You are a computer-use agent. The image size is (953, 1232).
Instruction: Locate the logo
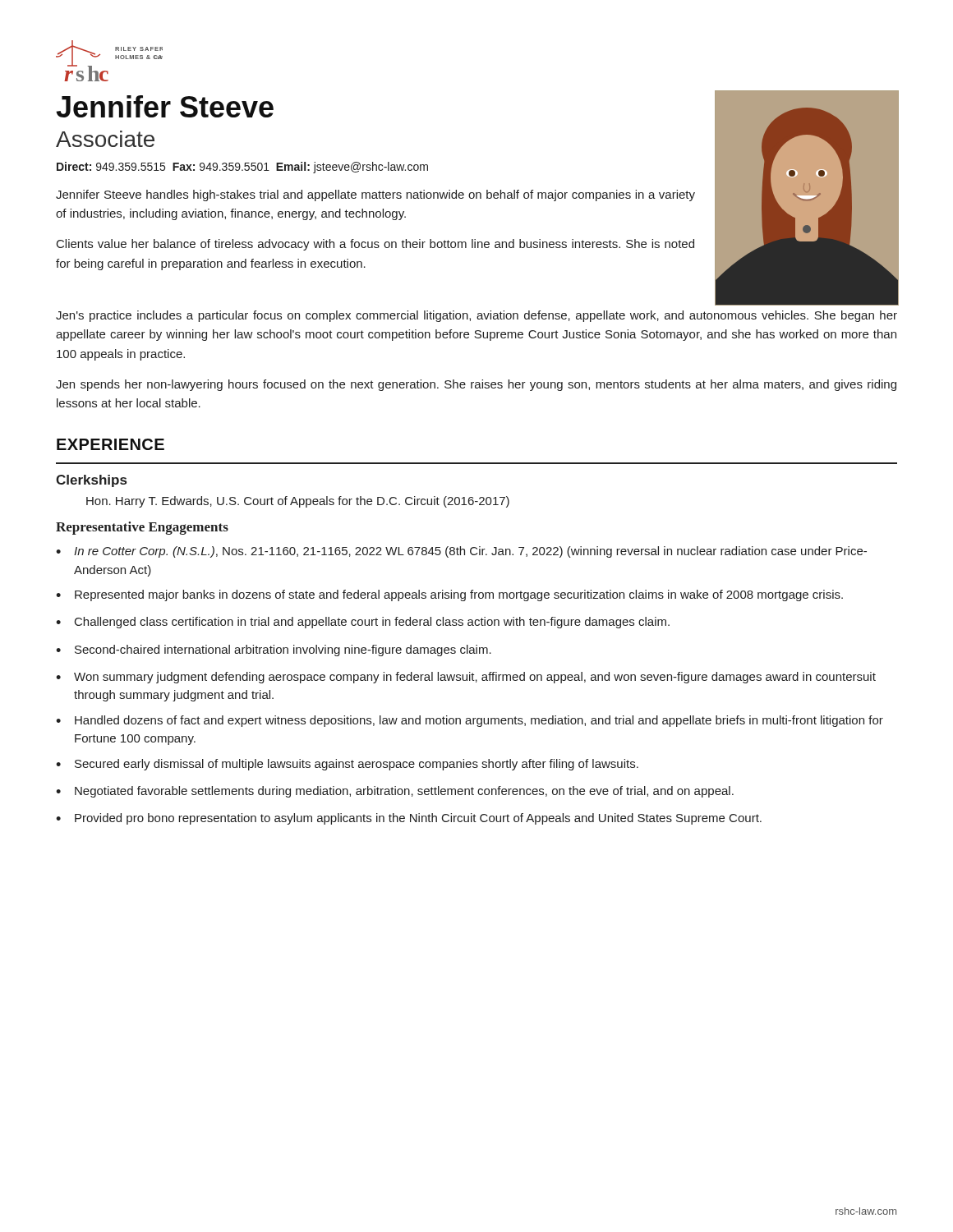[109, 61]
